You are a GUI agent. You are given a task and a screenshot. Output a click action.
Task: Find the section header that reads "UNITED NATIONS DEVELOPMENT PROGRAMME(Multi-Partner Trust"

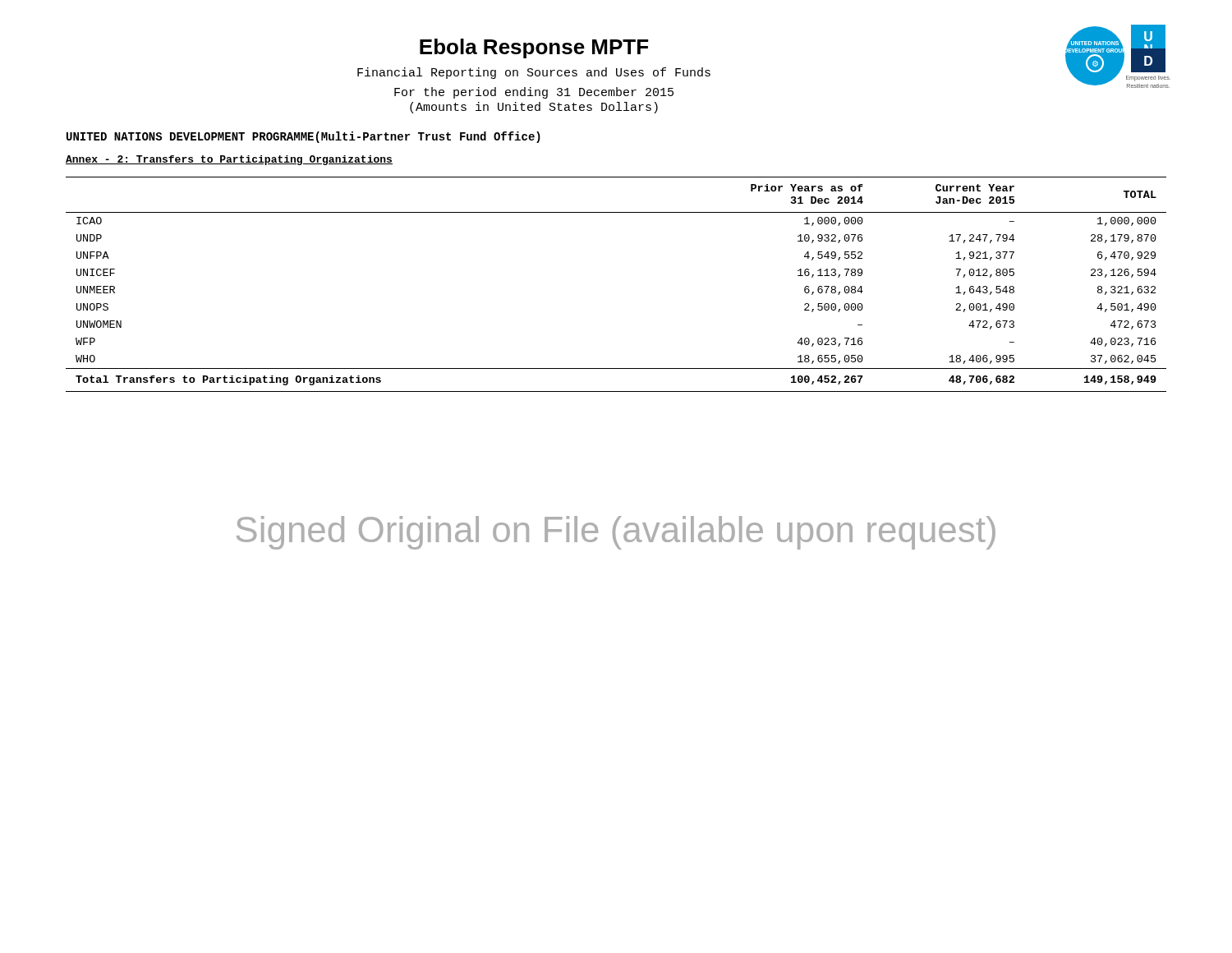[x=304, y=137]
